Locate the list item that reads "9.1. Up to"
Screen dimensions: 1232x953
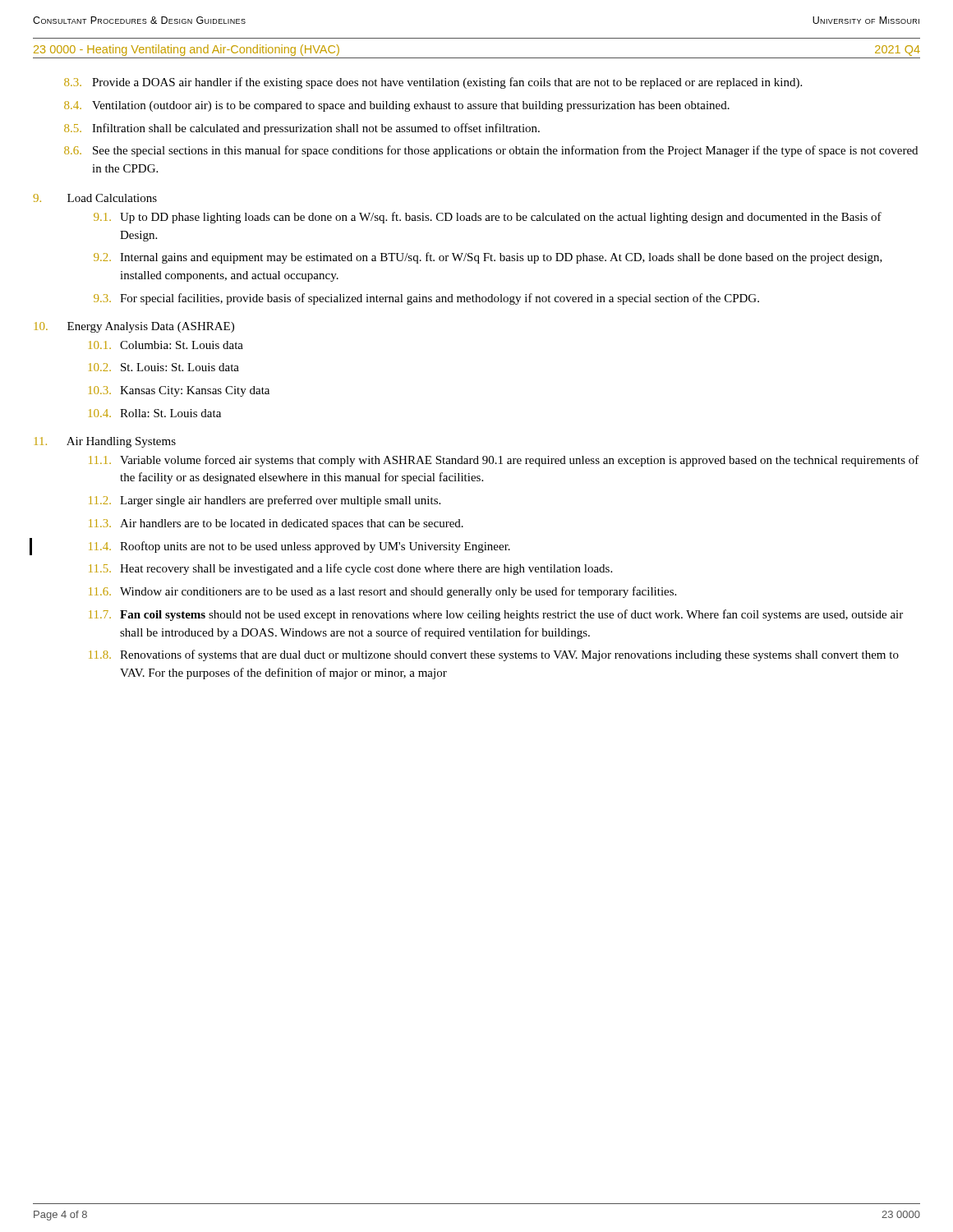(490, 226)
